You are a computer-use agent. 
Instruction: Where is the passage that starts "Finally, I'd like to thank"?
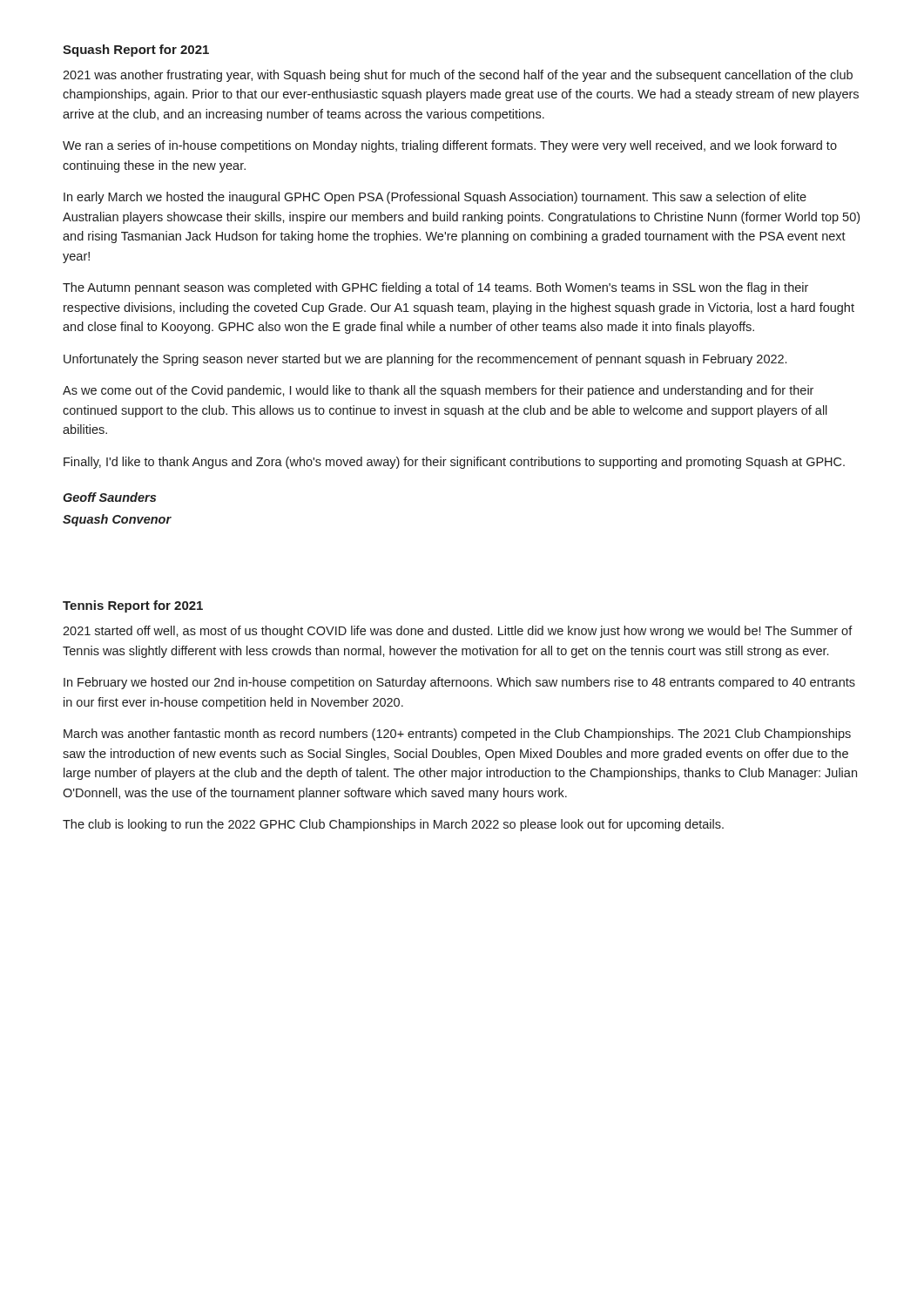[454, 461]
